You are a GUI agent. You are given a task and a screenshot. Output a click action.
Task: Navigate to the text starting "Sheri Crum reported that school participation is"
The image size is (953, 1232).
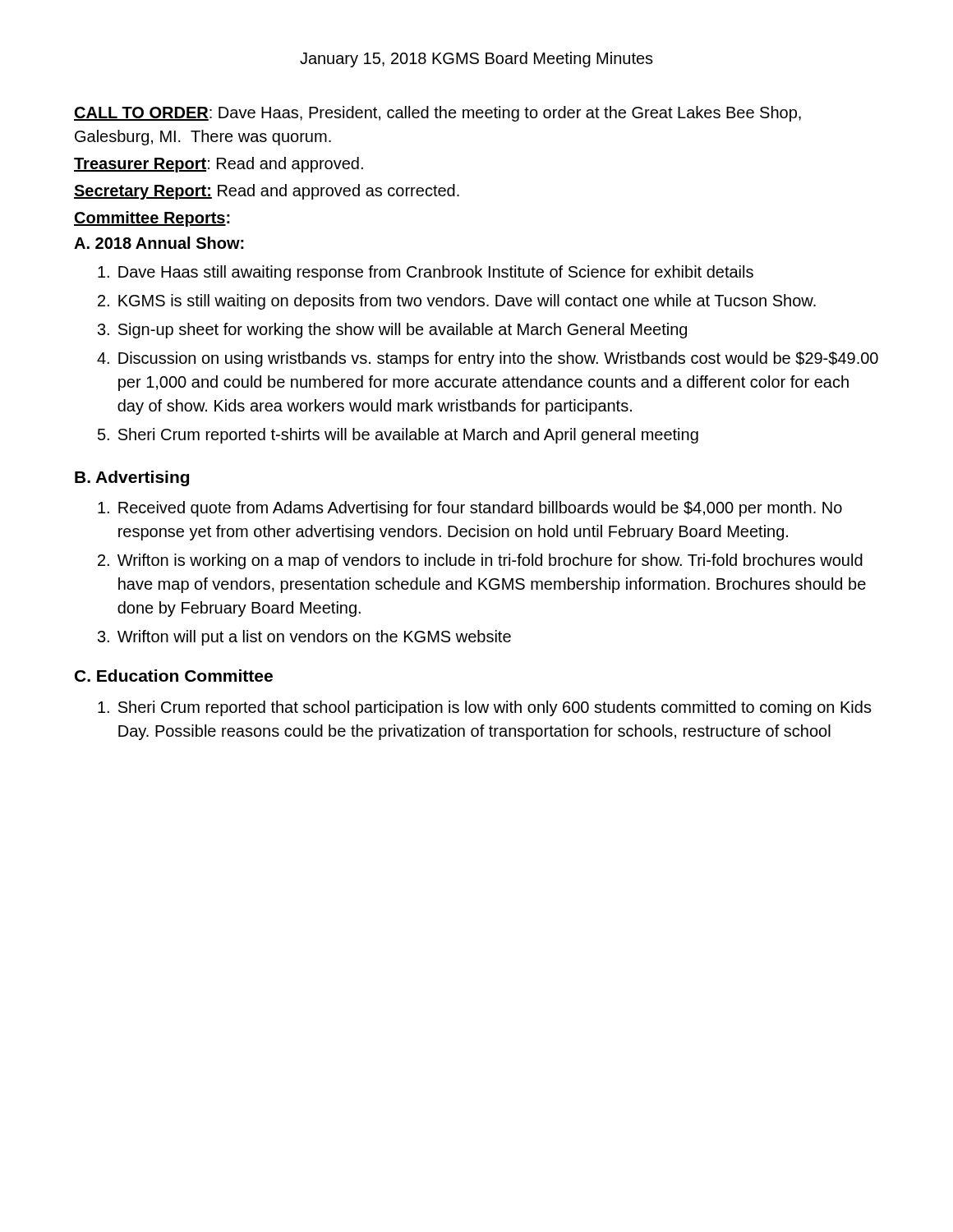488,719
